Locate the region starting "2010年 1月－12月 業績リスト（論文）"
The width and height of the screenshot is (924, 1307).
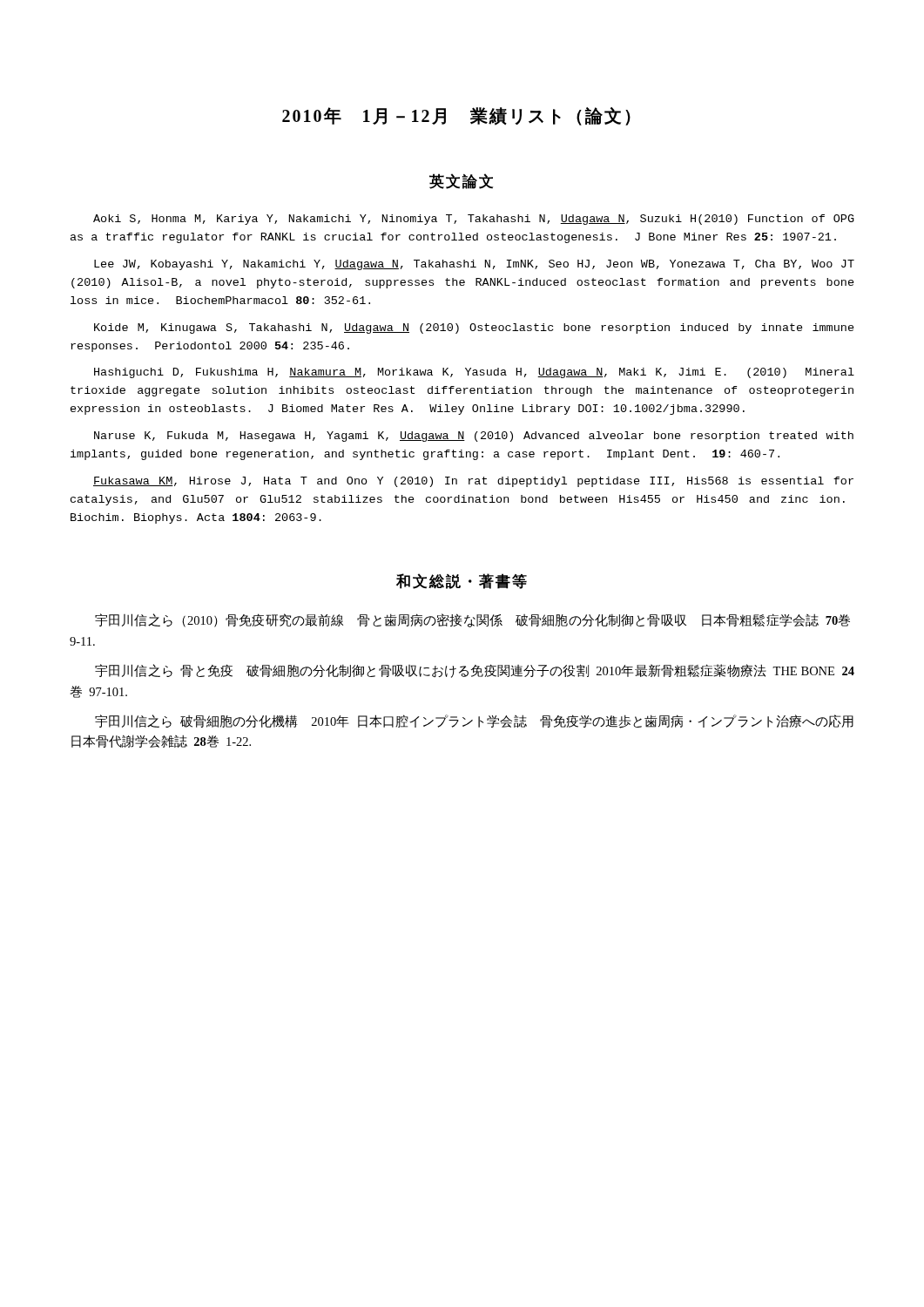click(462, 116)
